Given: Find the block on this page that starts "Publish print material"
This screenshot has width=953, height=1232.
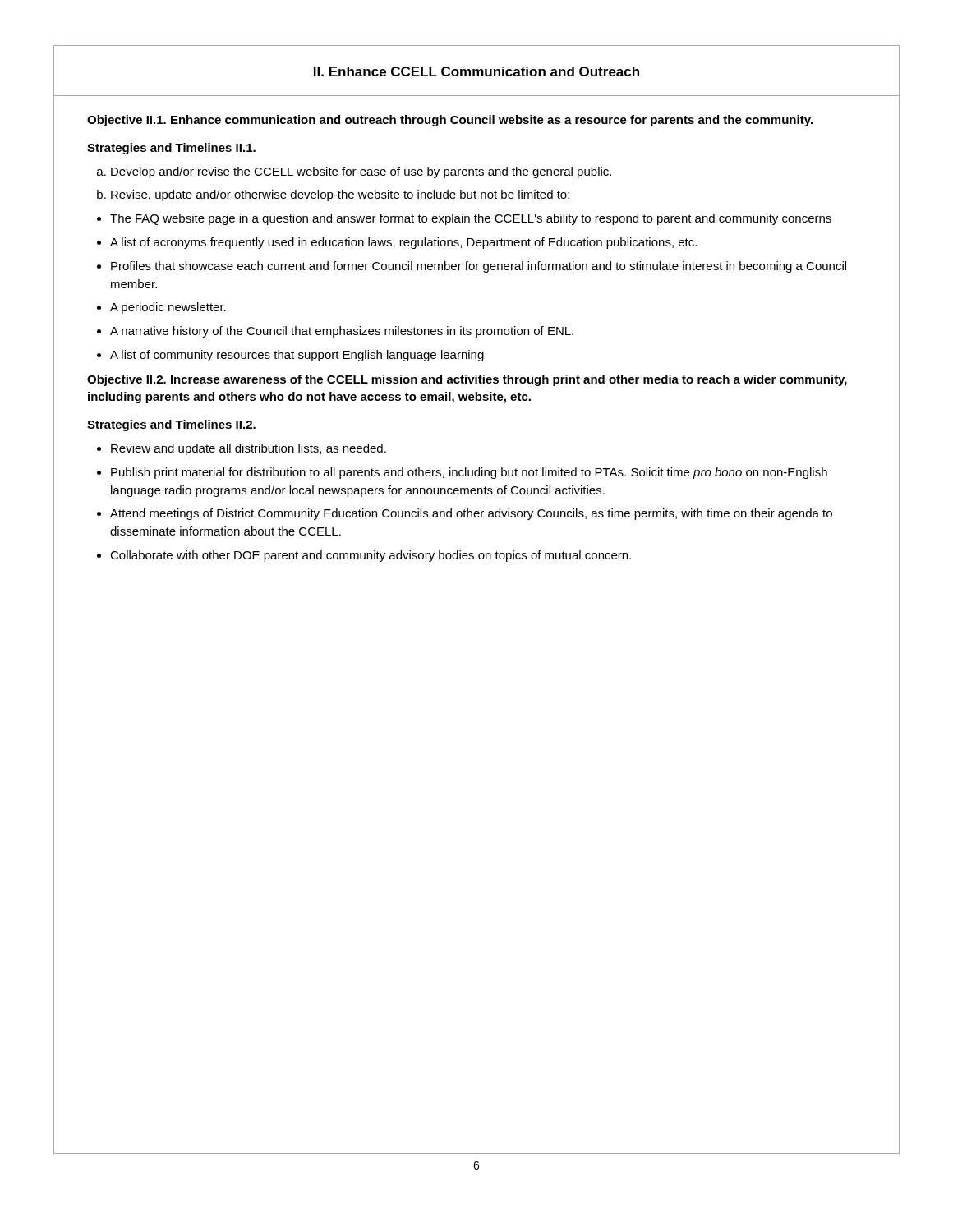Looking at the screenshot, I should tap(469, 481).
